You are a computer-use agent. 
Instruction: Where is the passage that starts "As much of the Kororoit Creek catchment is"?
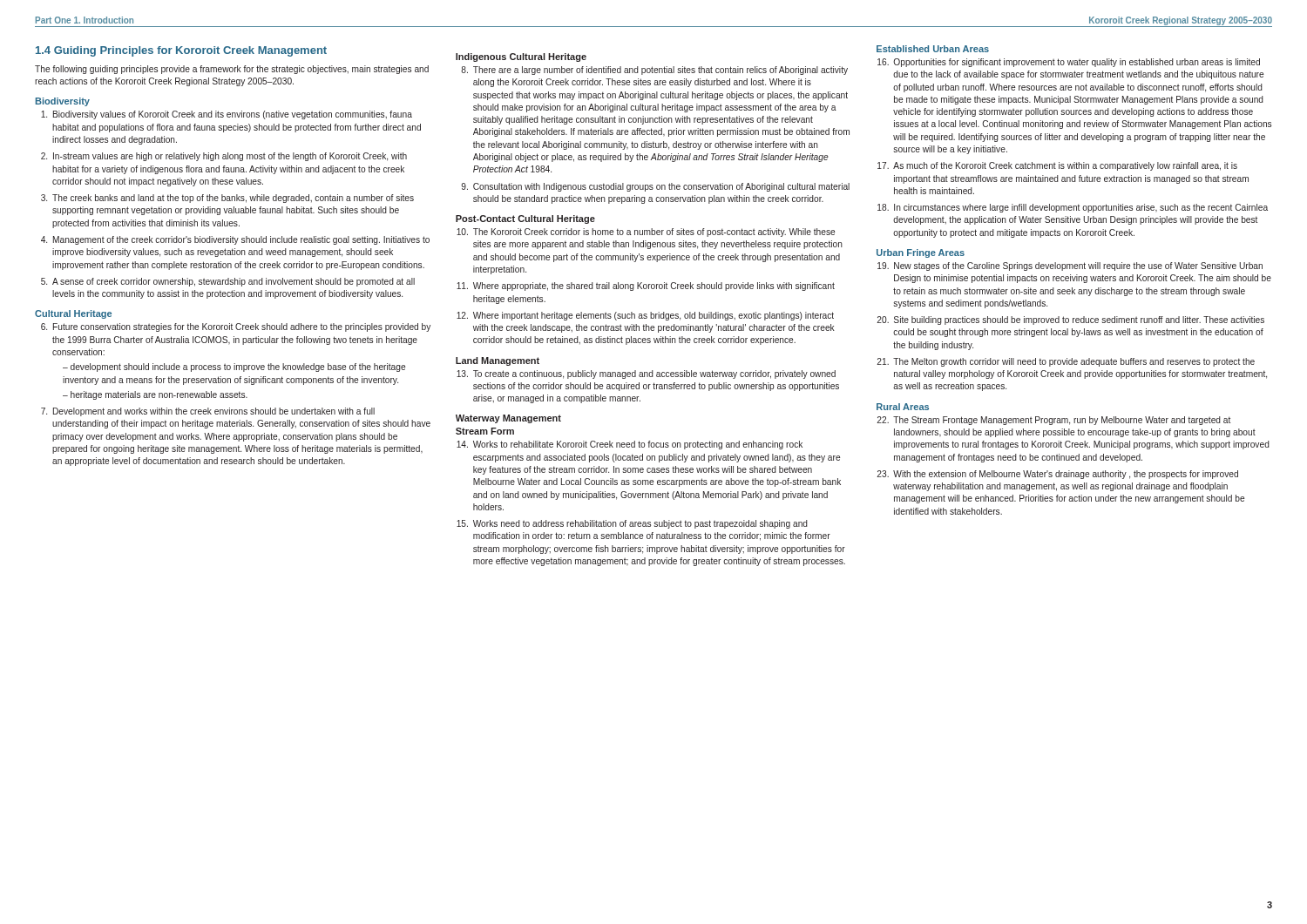click(x=1071, y=179)
